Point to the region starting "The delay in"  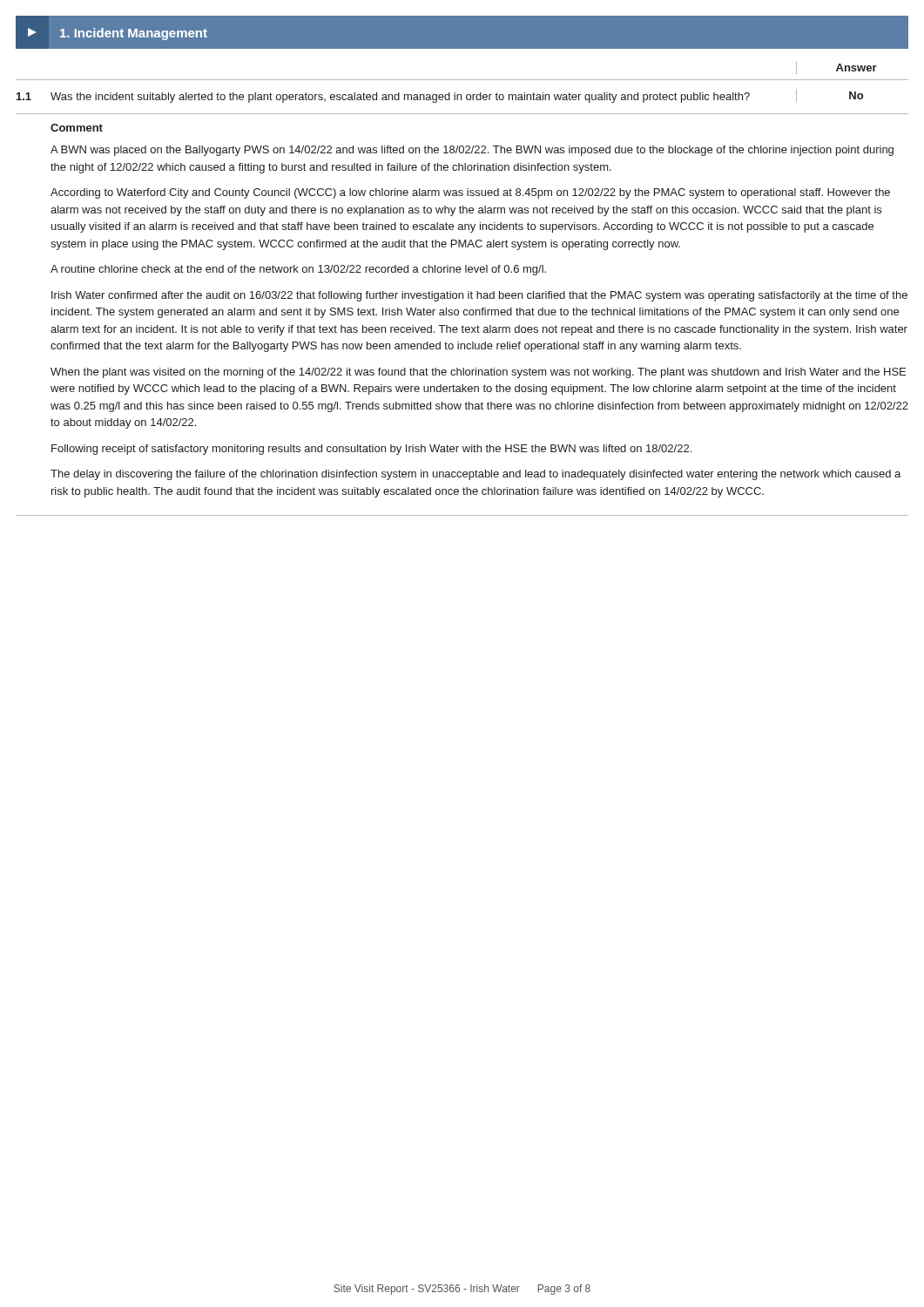(476, 482)
